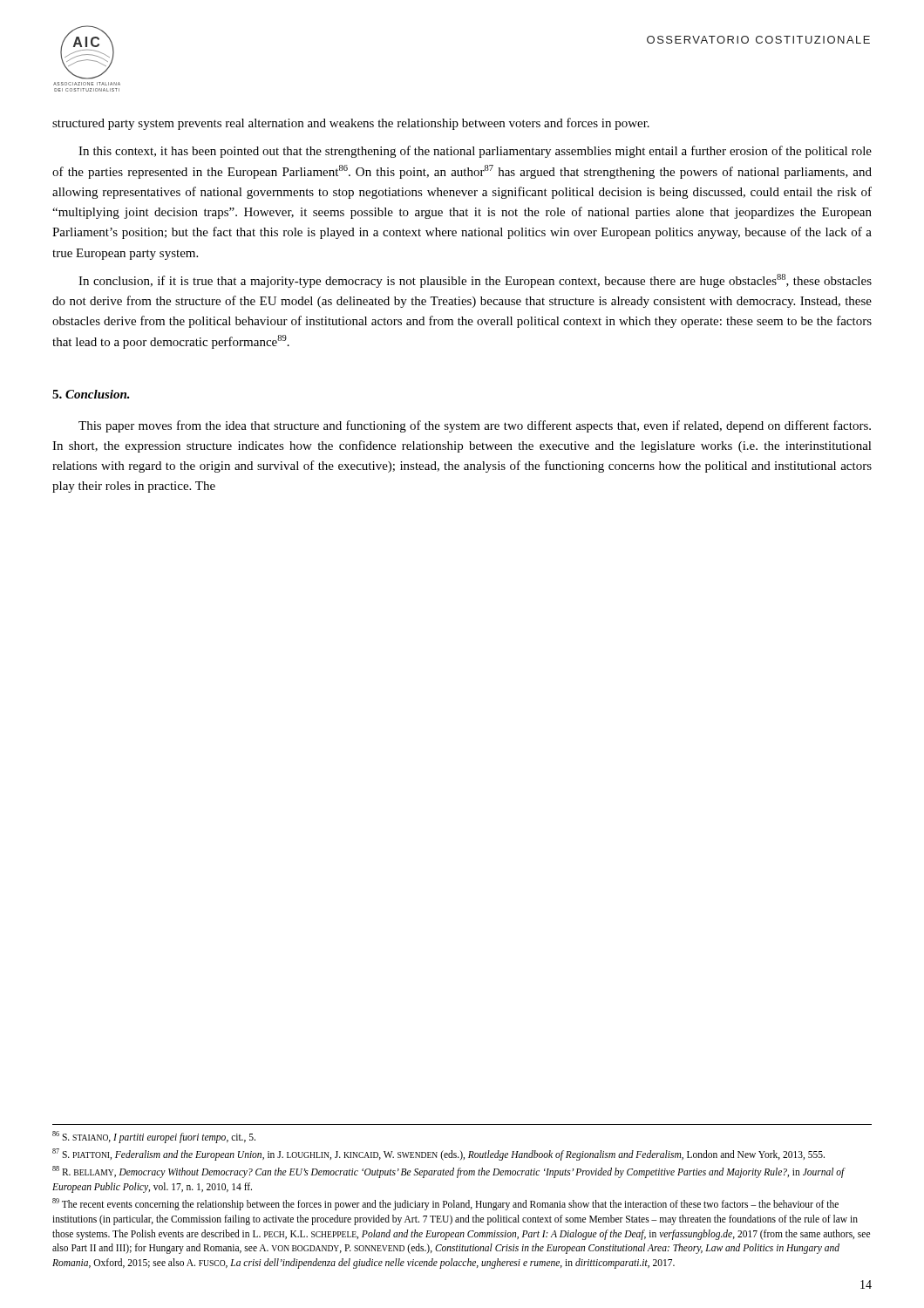Locate the footnote with the text "88 R. BELLAMY, Democracy Without Democracy?"
This screenshot has height=1308, width=924.
coord(448,1179)
